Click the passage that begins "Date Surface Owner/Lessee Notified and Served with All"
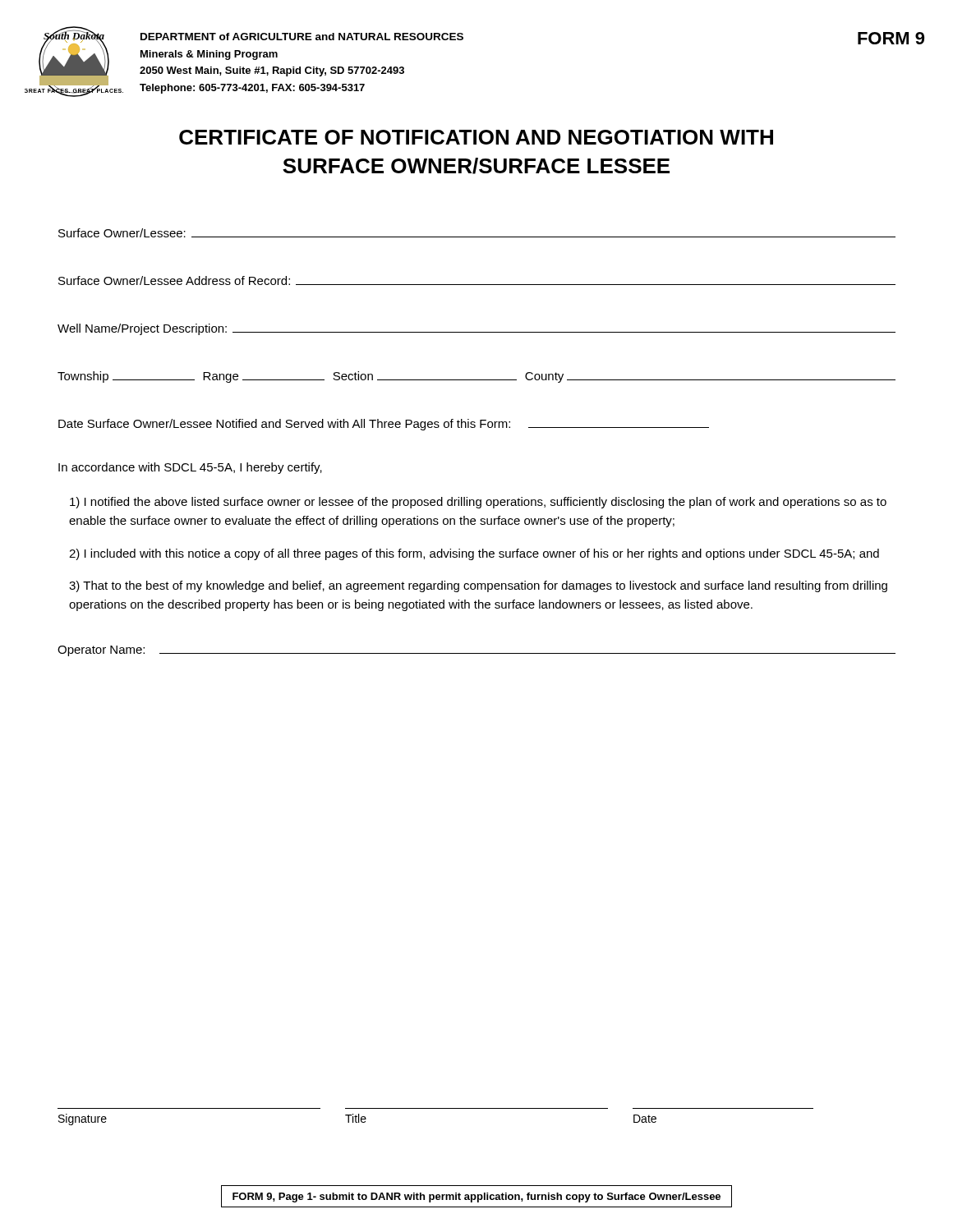The image size is (953, 1232). coord(383,421)
